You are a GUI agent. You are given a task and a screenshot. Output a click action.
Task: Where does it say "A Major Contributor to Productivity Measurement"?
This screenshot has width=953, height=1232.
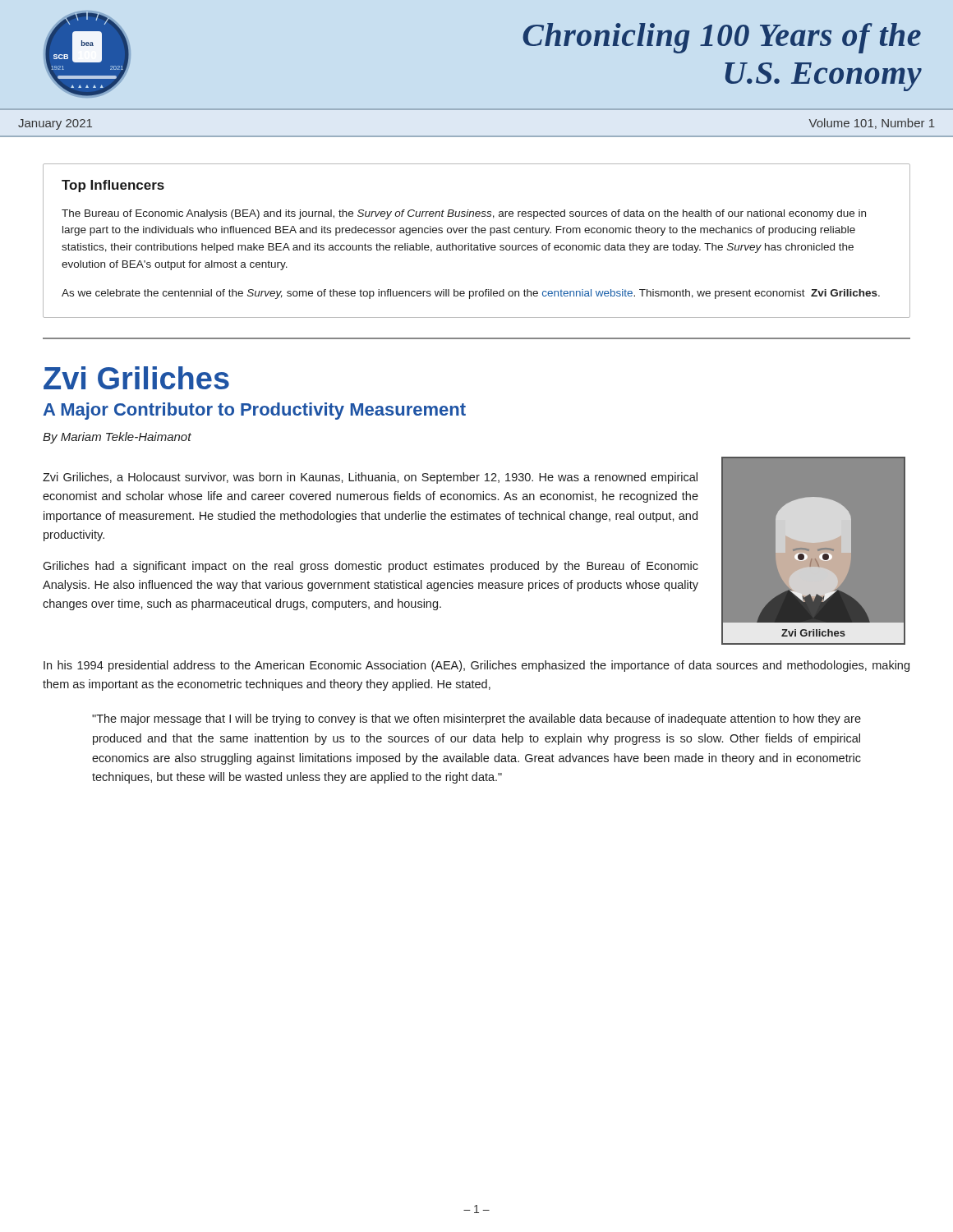(x=254, y=410)
